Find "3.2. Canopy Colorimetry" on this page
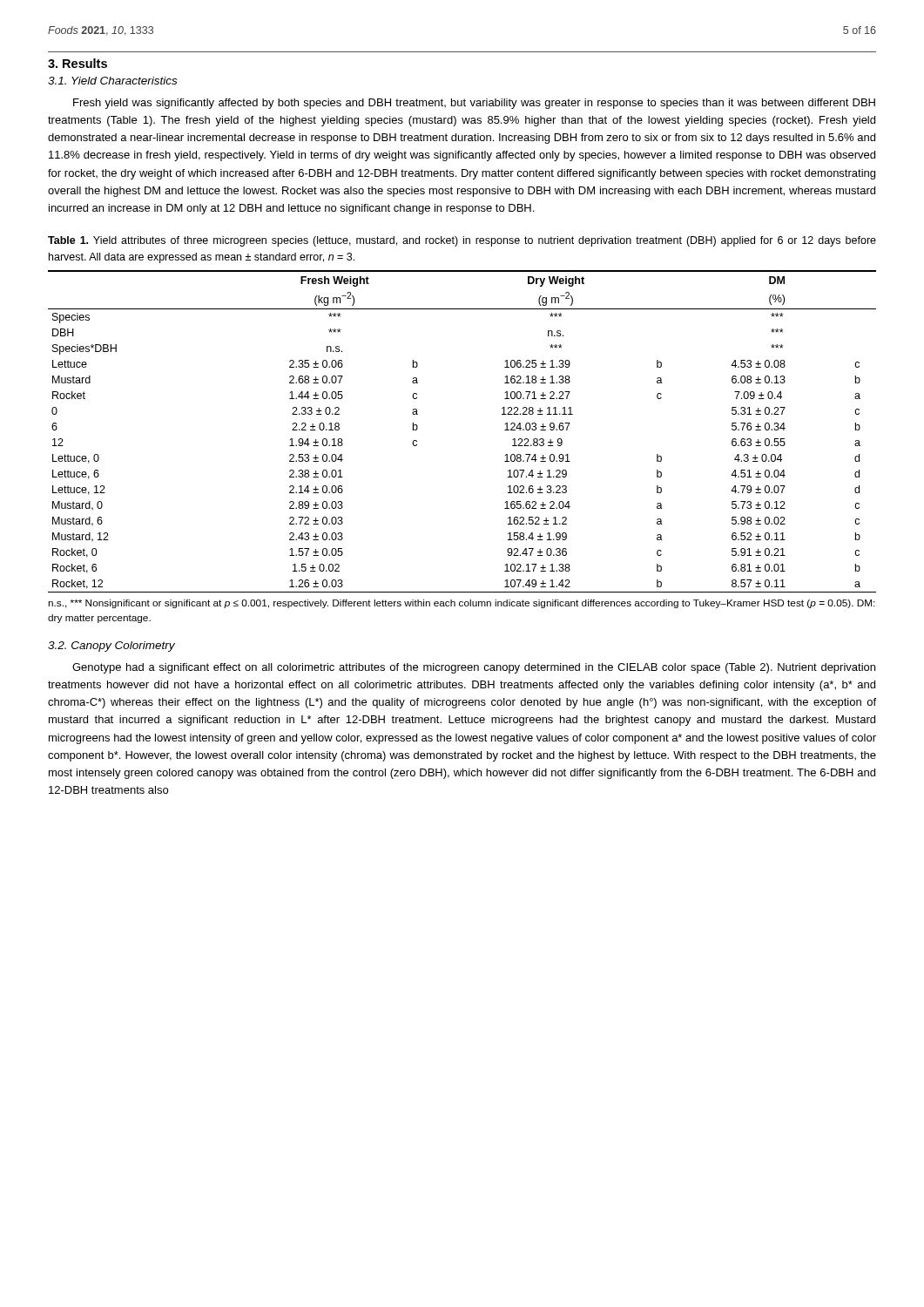The width and height of the screenshot is (924, 1307). click(x=111, y=645)
